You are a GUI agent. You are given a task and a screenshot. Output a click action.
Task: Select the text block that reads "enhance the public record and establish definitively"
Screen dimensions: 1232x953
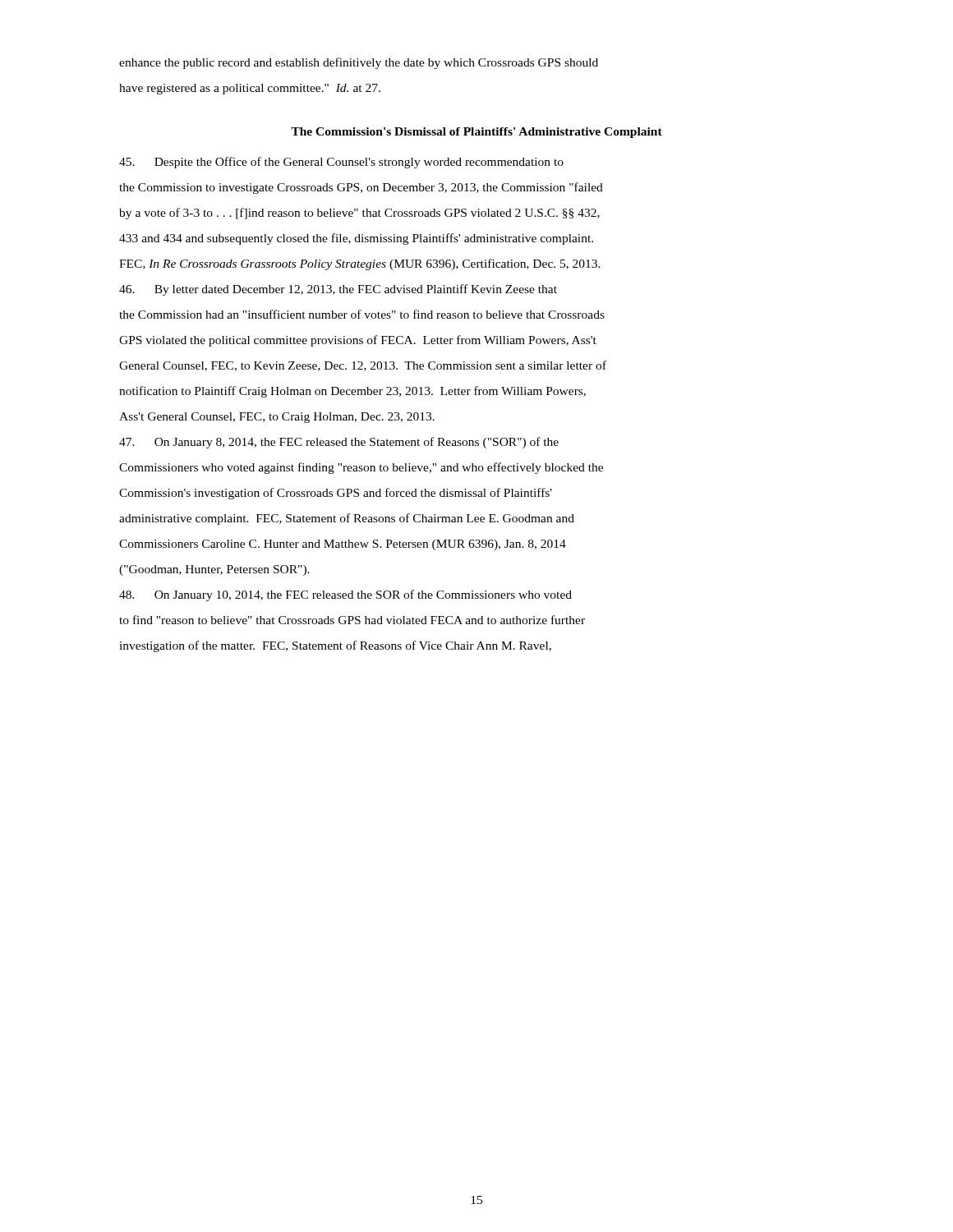[x=476, y=75]
